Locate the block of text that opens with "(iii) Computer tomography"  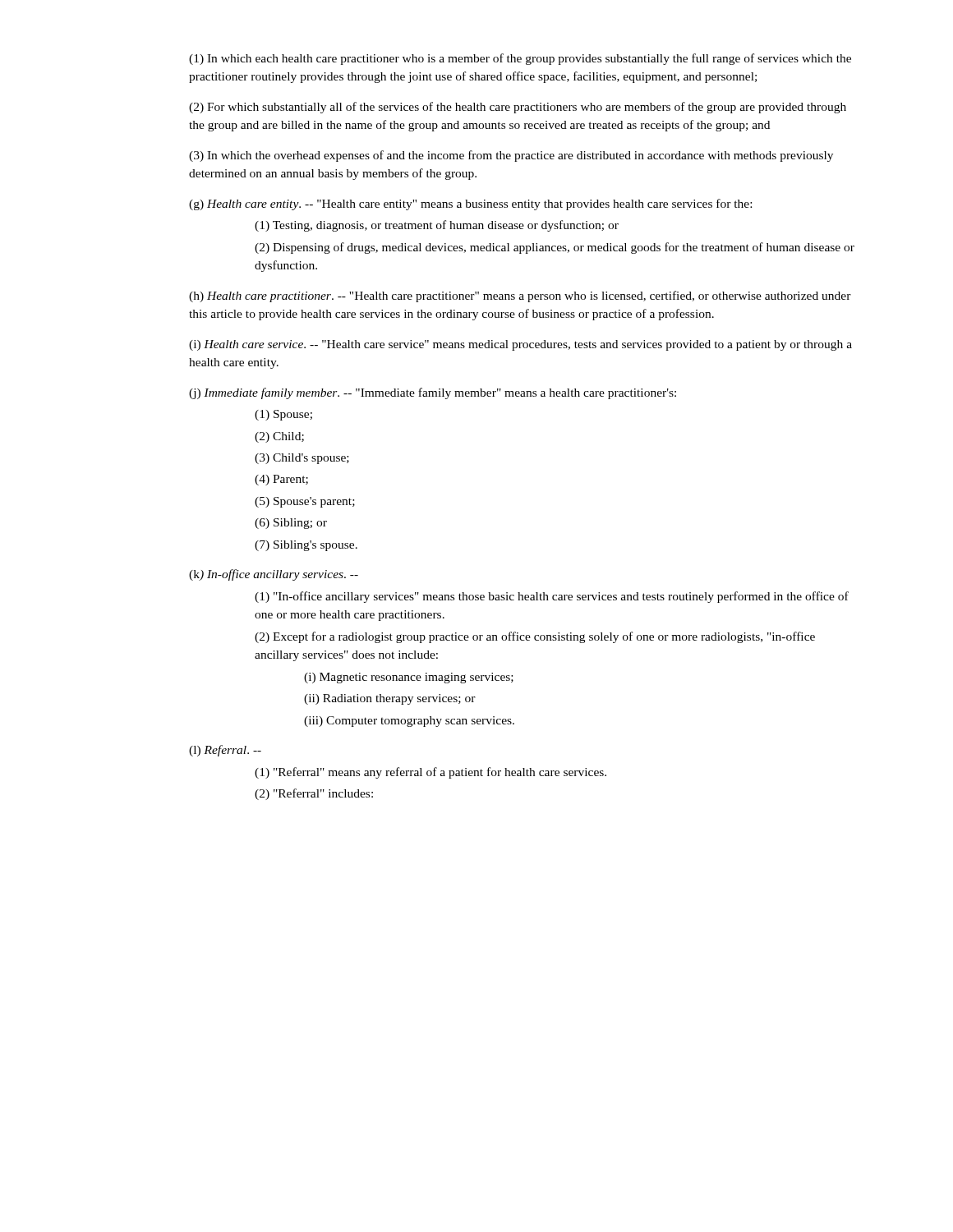(409, 722)
